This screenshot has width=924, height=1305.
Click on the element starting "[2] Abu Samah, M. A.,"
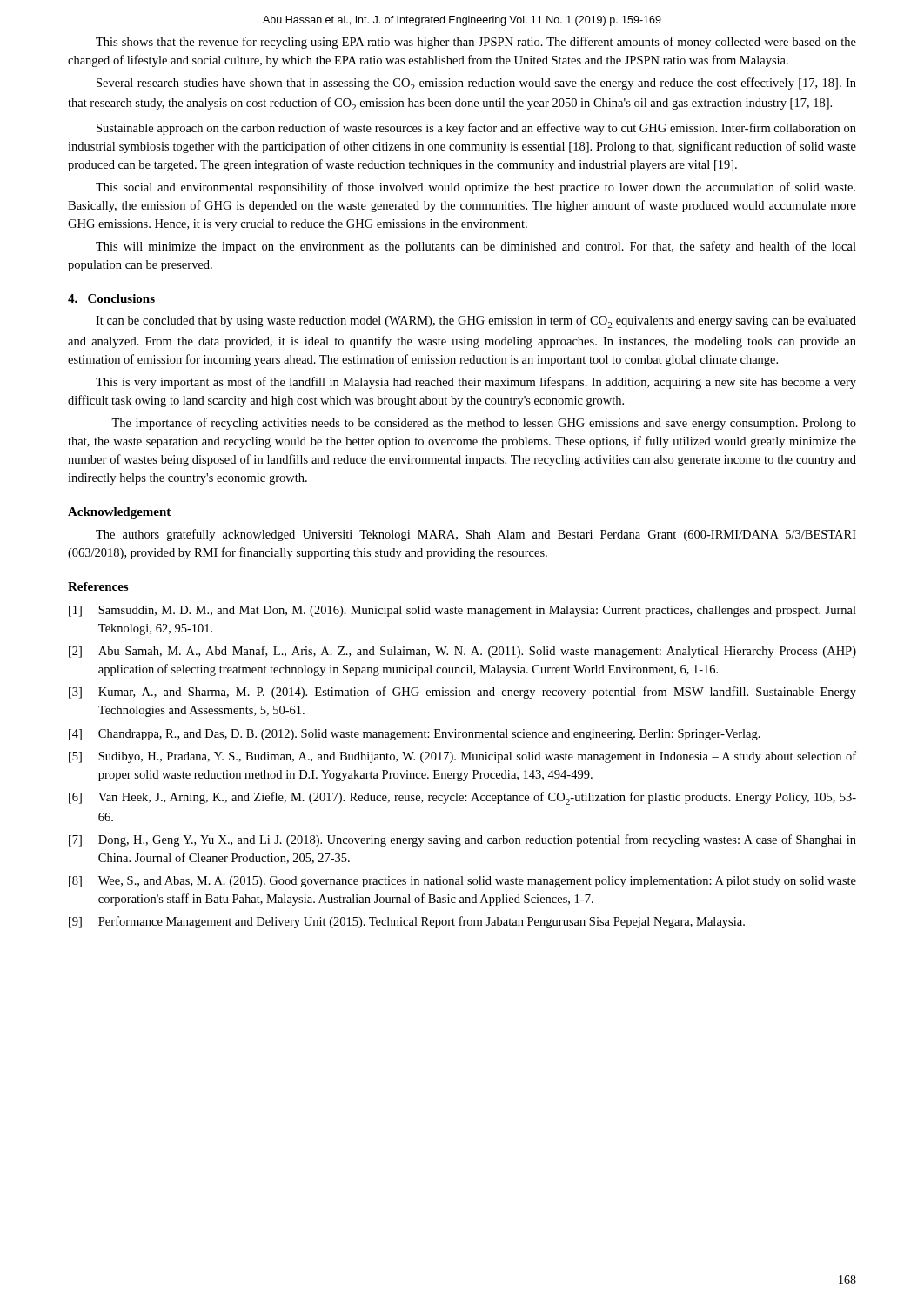click(462, 661)
